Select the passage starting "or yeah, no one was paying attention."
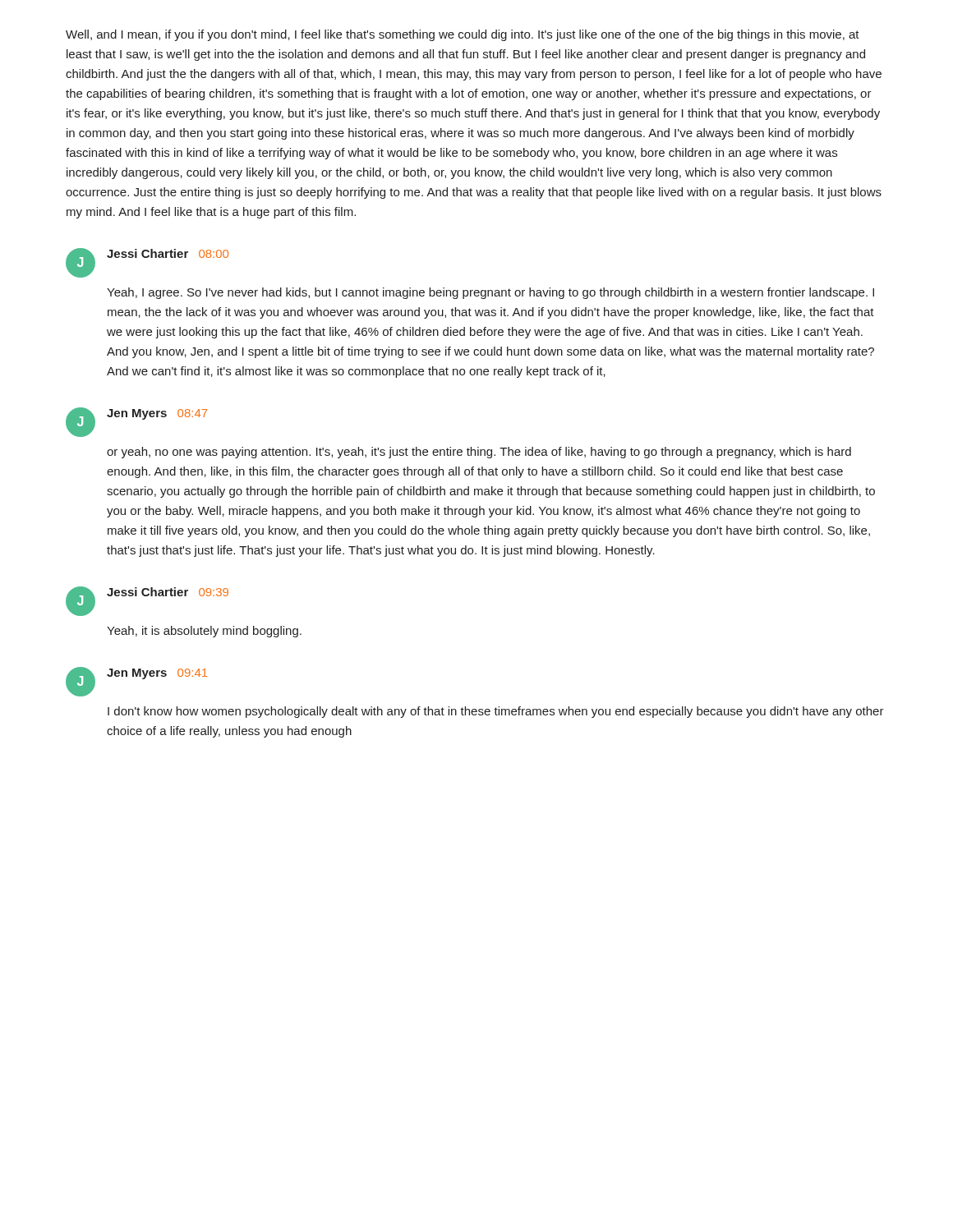 [x=491, y=501]
